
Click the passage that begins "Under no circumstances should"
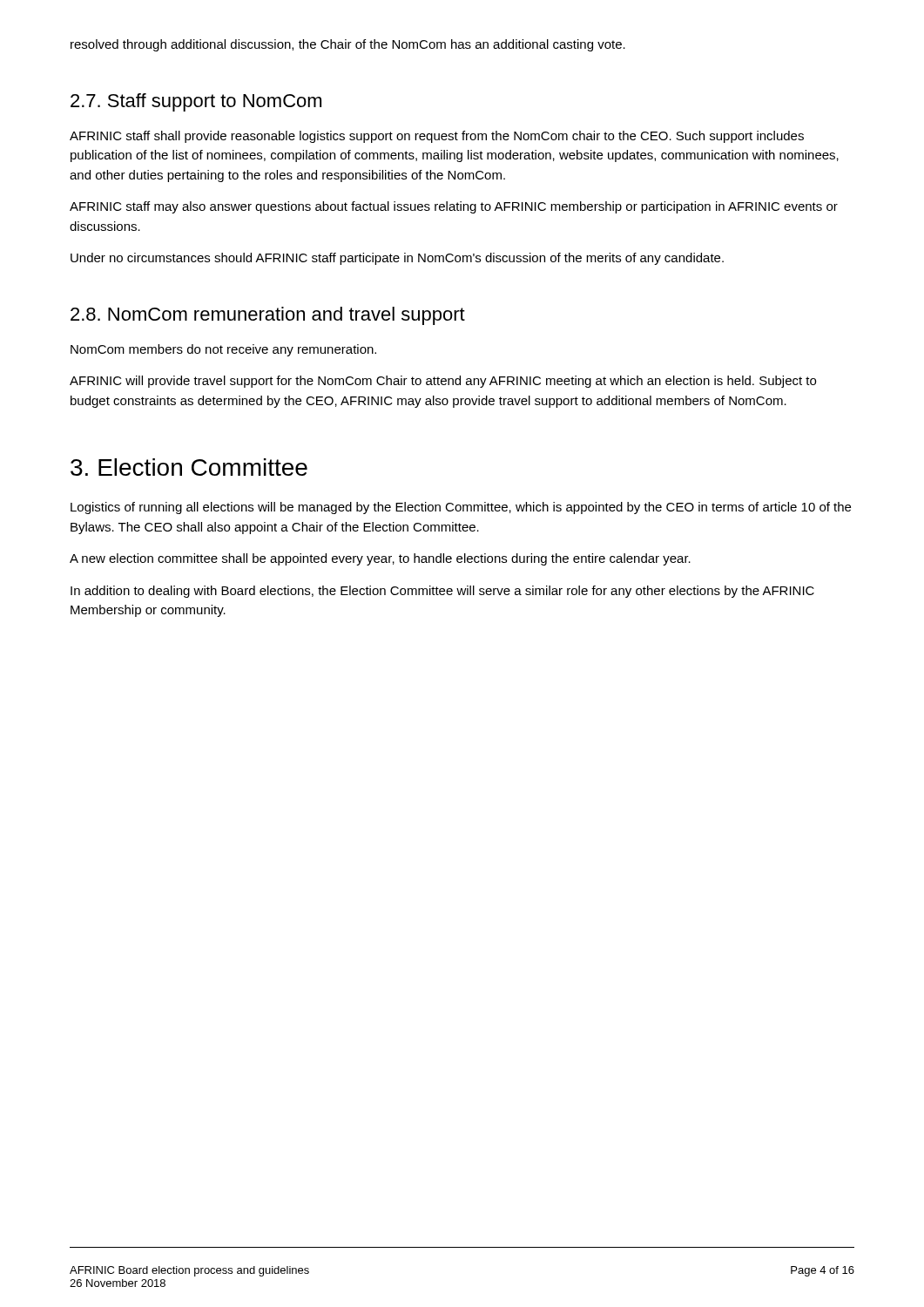462,258
